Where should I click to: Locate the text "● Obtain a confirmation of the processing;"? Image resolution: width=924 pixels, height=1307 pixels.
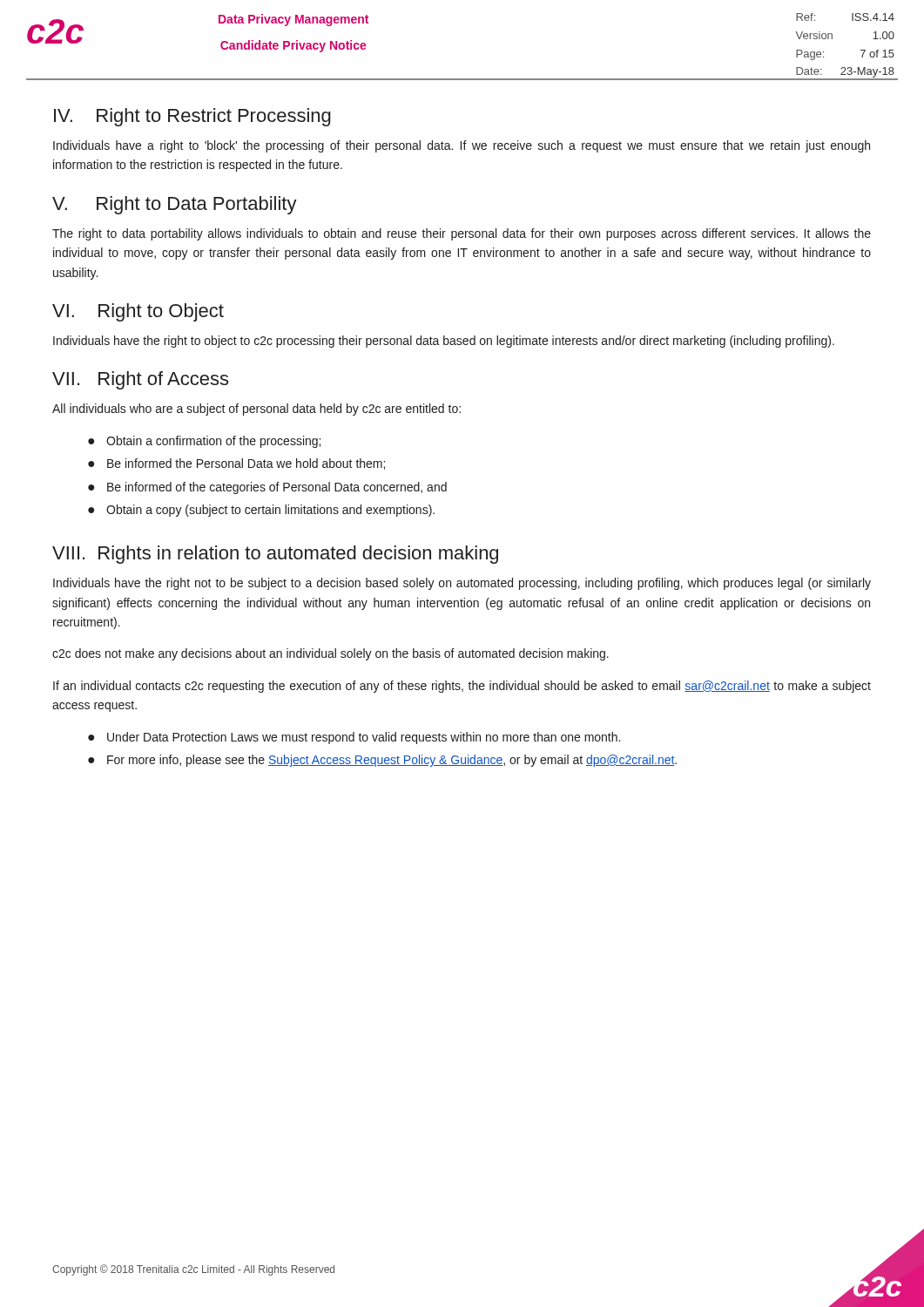click(x=204, y=441)
